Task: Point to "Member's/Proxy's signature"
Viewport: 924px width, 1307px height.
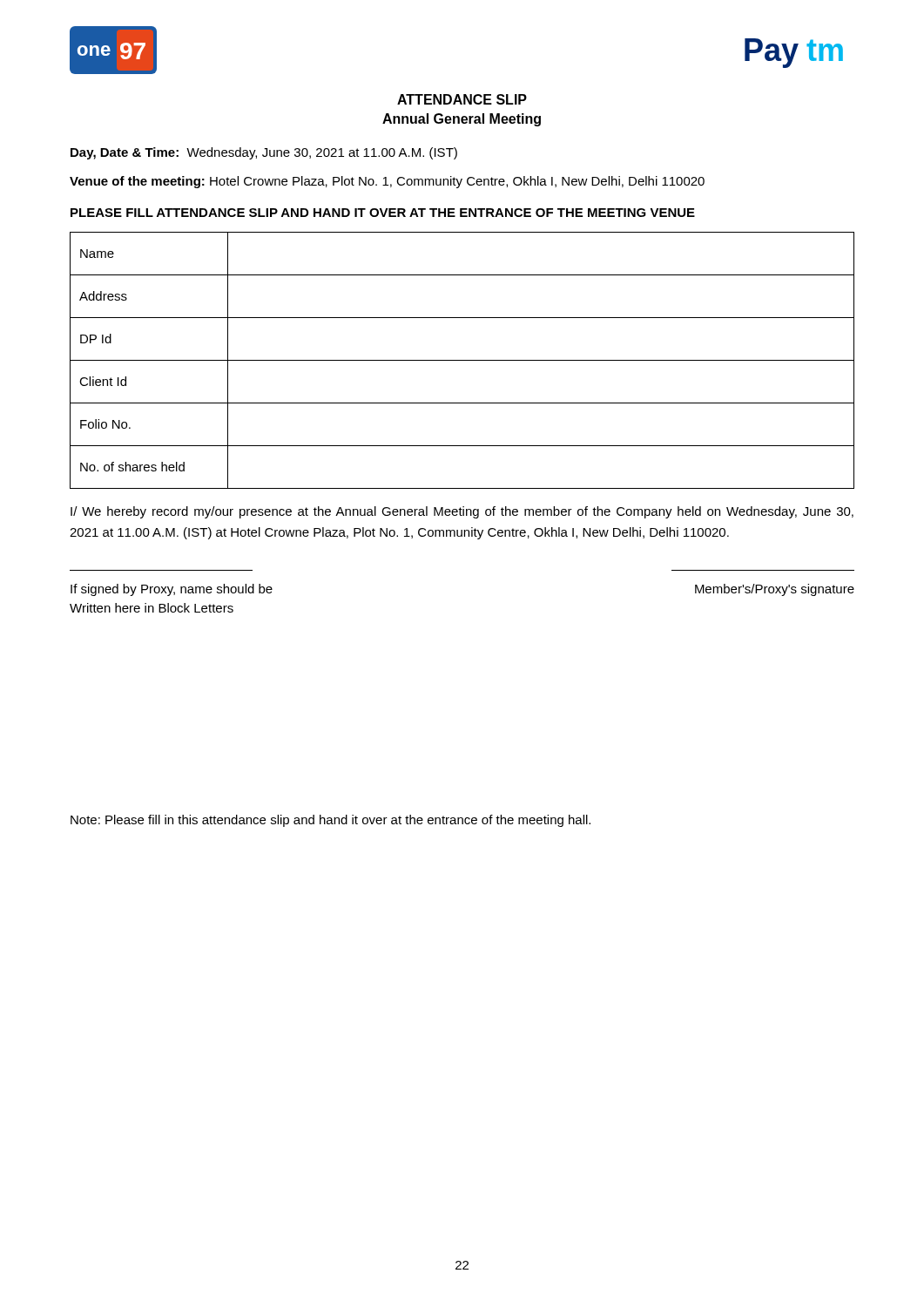Action: click(x=774, y=588)
